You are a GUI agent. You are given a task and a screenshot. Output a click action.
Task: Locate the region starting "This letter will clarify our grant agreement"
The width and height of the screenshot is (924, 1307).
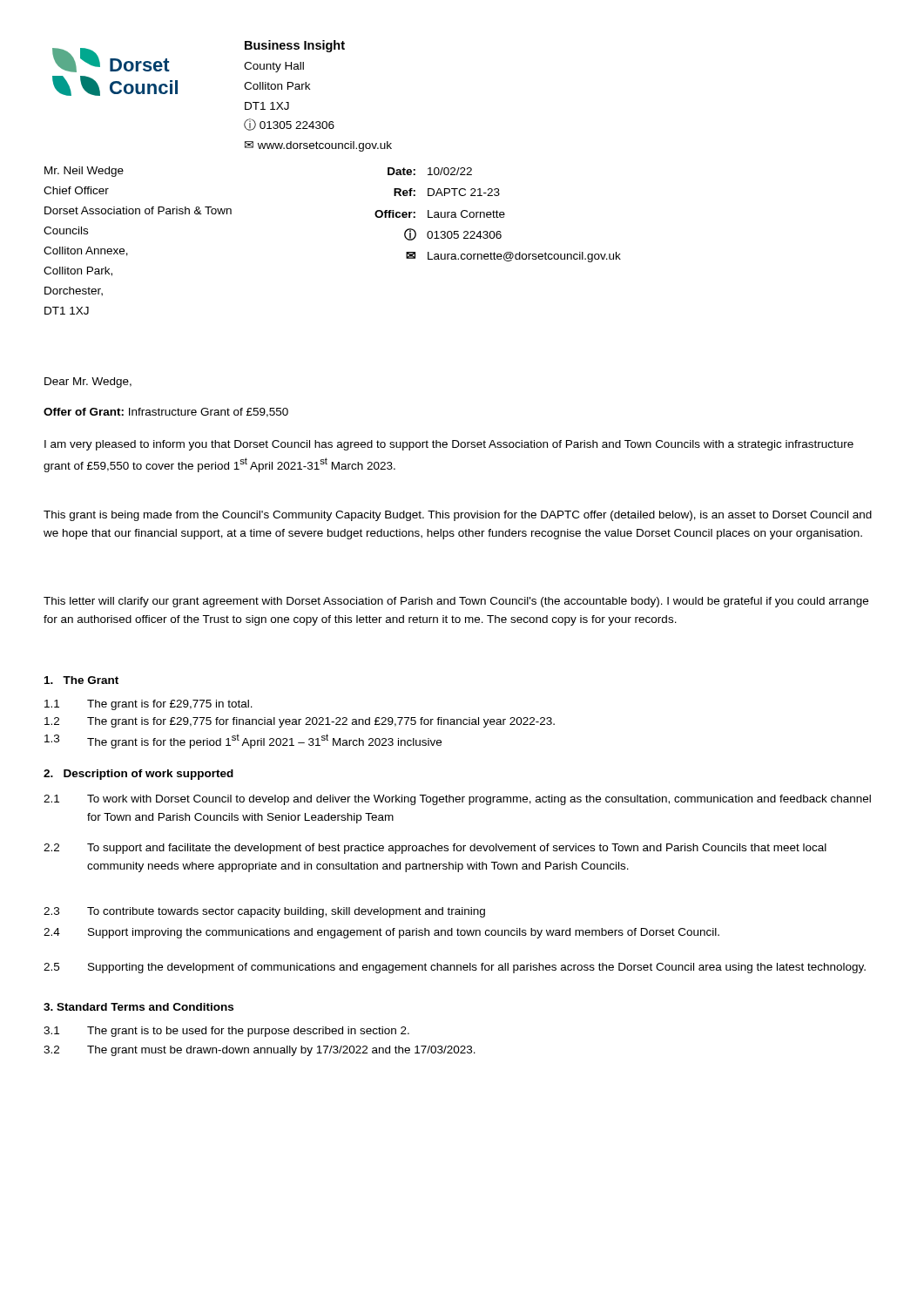[456, 610]
